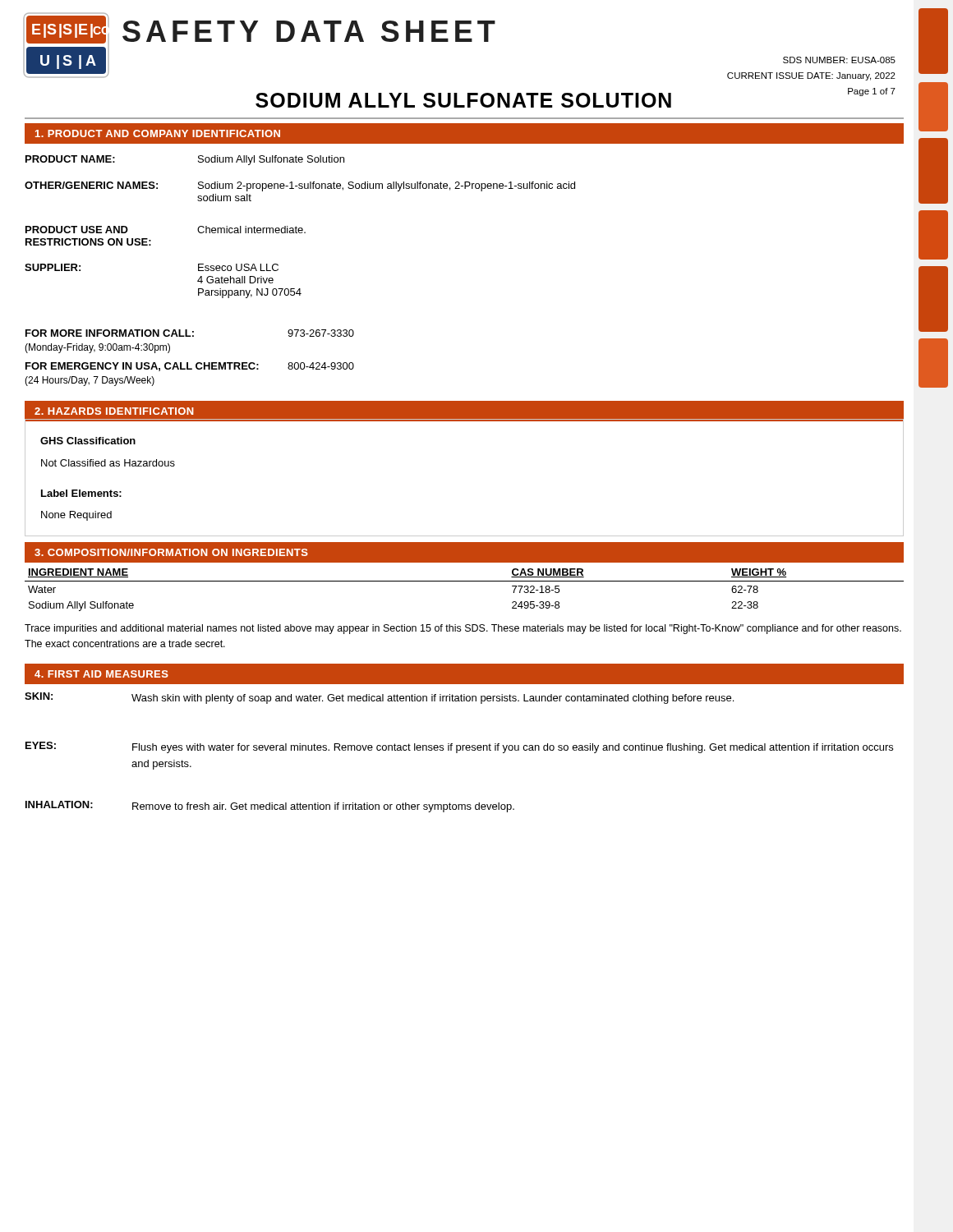Screen dimensions: 1232x953
Task: Find the text block that reads "FOR MORE INFORMATION CALL:"
Action: click(x=190, y=333)
